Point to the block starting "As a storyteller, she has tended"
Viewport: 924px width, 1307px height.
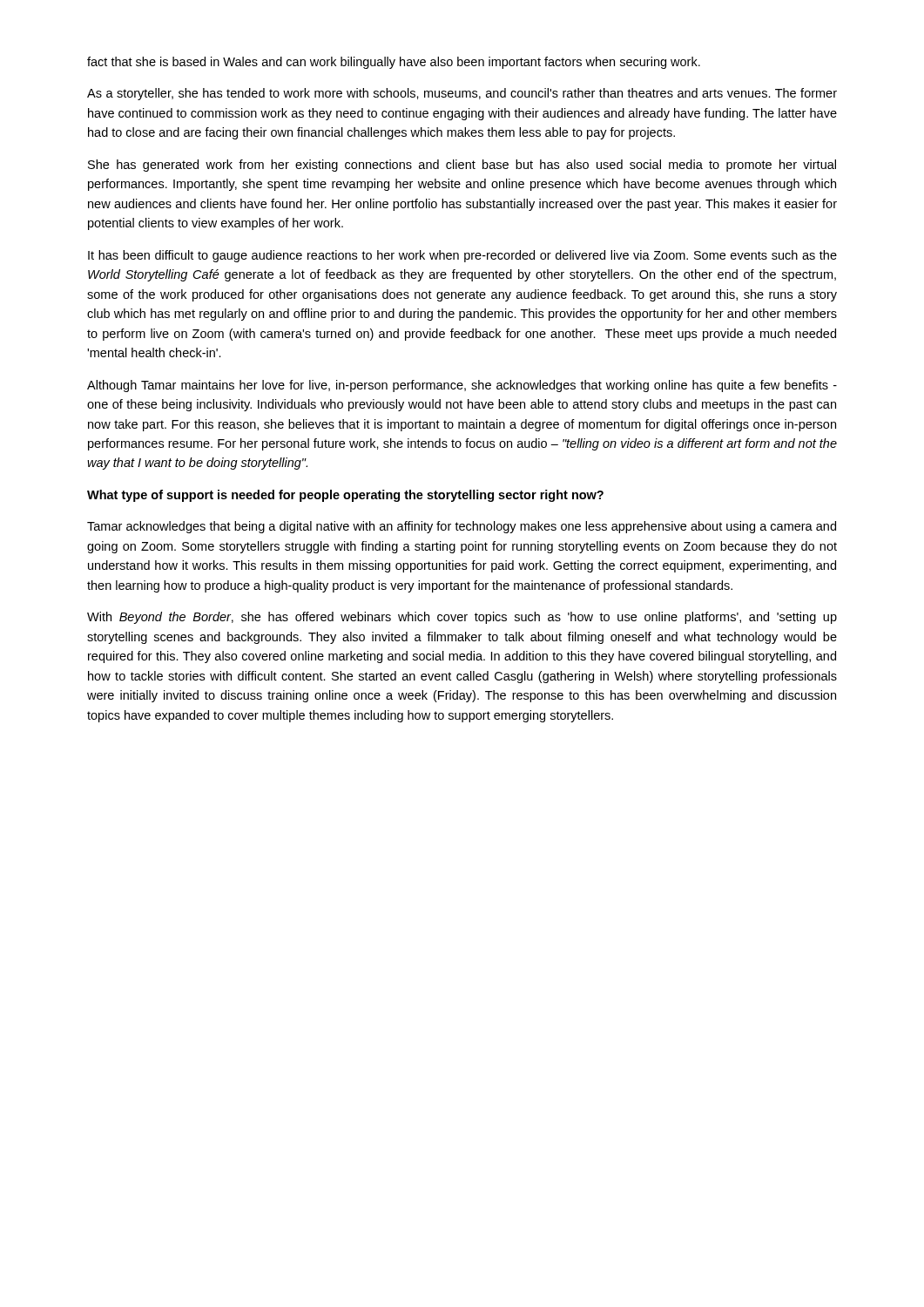coord(462,113)
